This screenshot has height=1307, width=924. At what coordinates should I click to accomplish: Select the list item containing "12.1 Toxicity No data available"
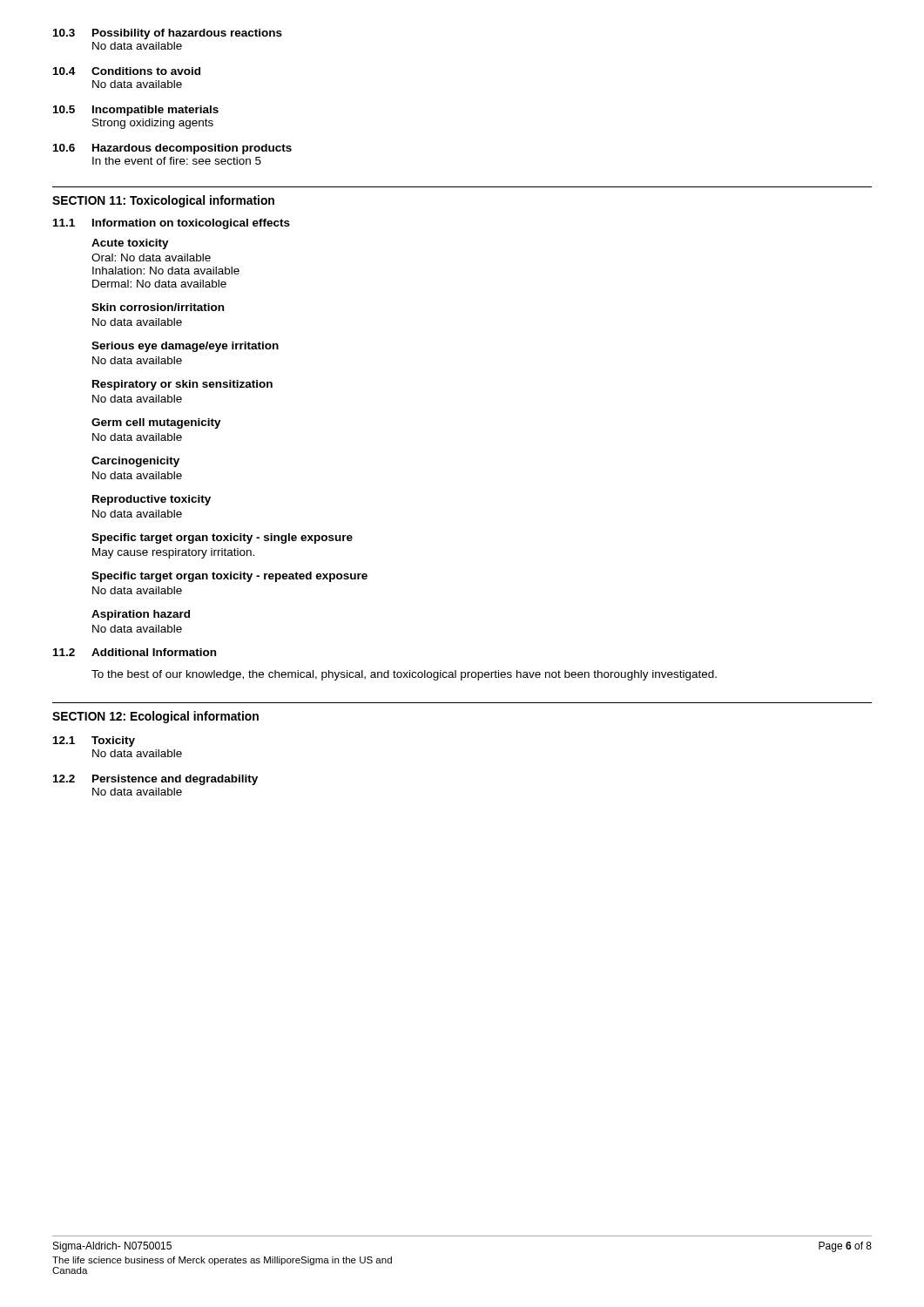[117, 747]
